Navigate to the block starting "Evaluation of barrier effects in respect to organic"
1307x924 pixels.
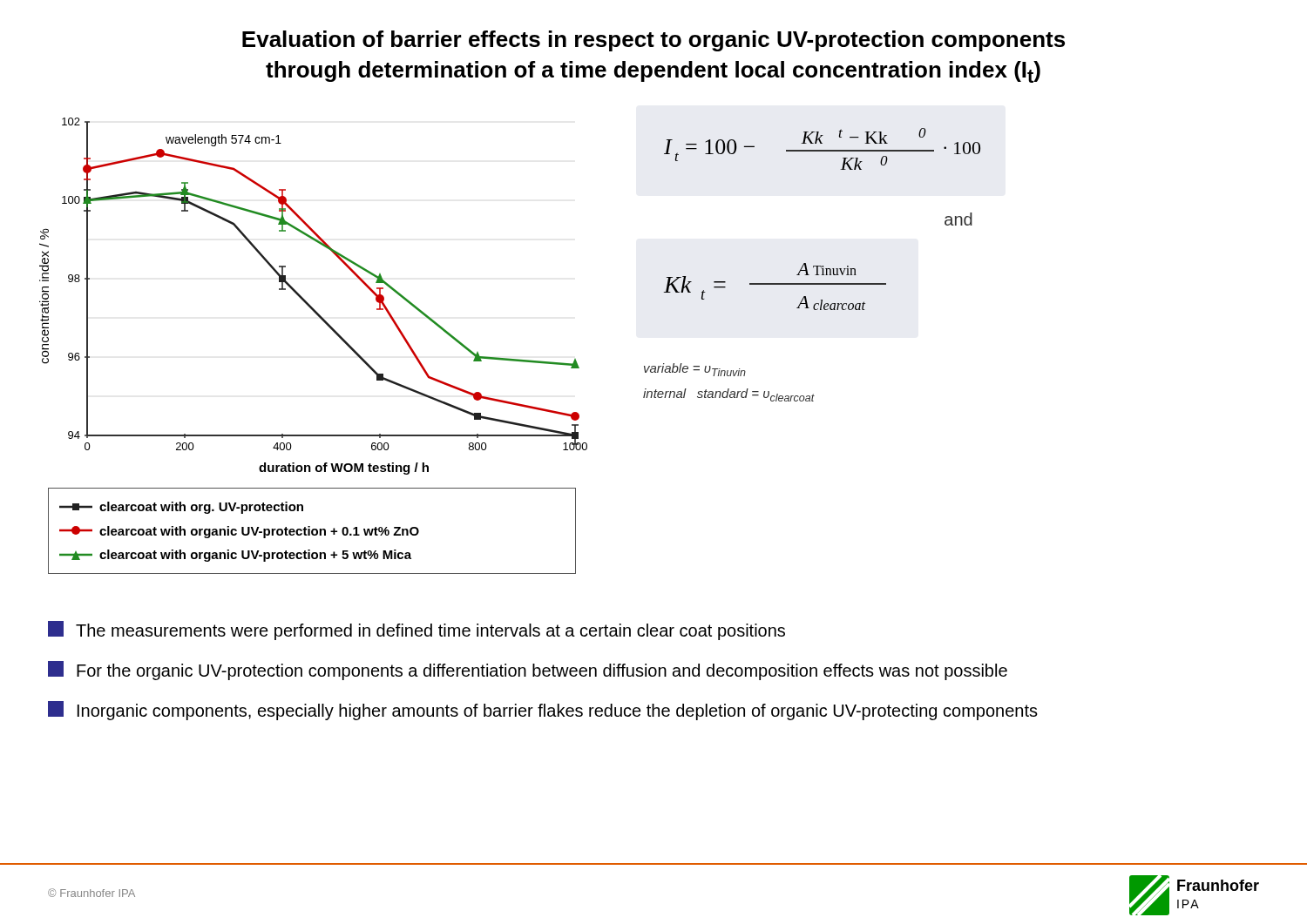(x=654, y=57)
